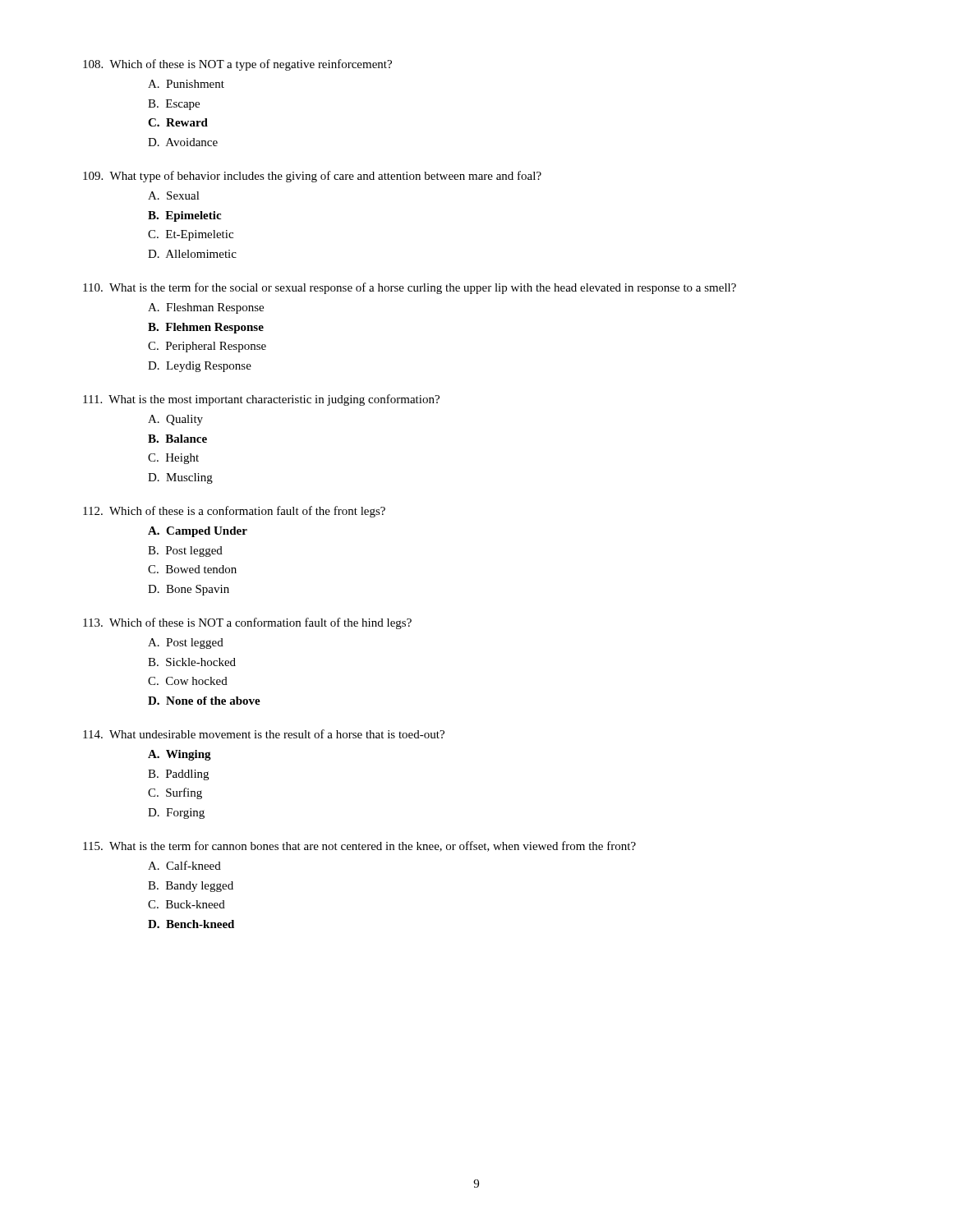Screen dimensions: 1232x953
Task: Click the passage that begins "112. Which of"
Action: click(234, 512)
